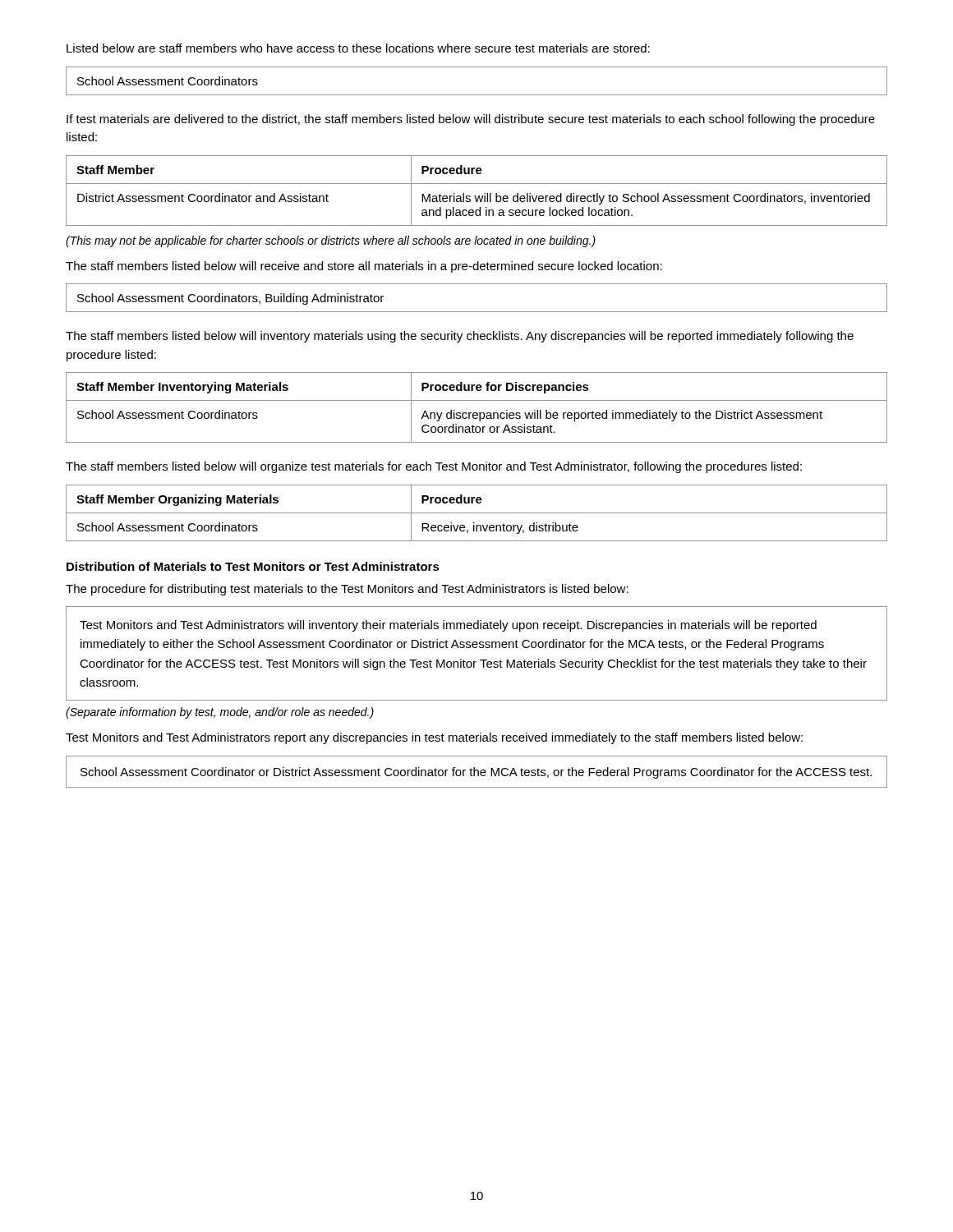Image resolution: width=953 pixels, height=1232 pixels.
Task: Find the element starting "(Separate information by test,"
Action: (x=220, y=712)
